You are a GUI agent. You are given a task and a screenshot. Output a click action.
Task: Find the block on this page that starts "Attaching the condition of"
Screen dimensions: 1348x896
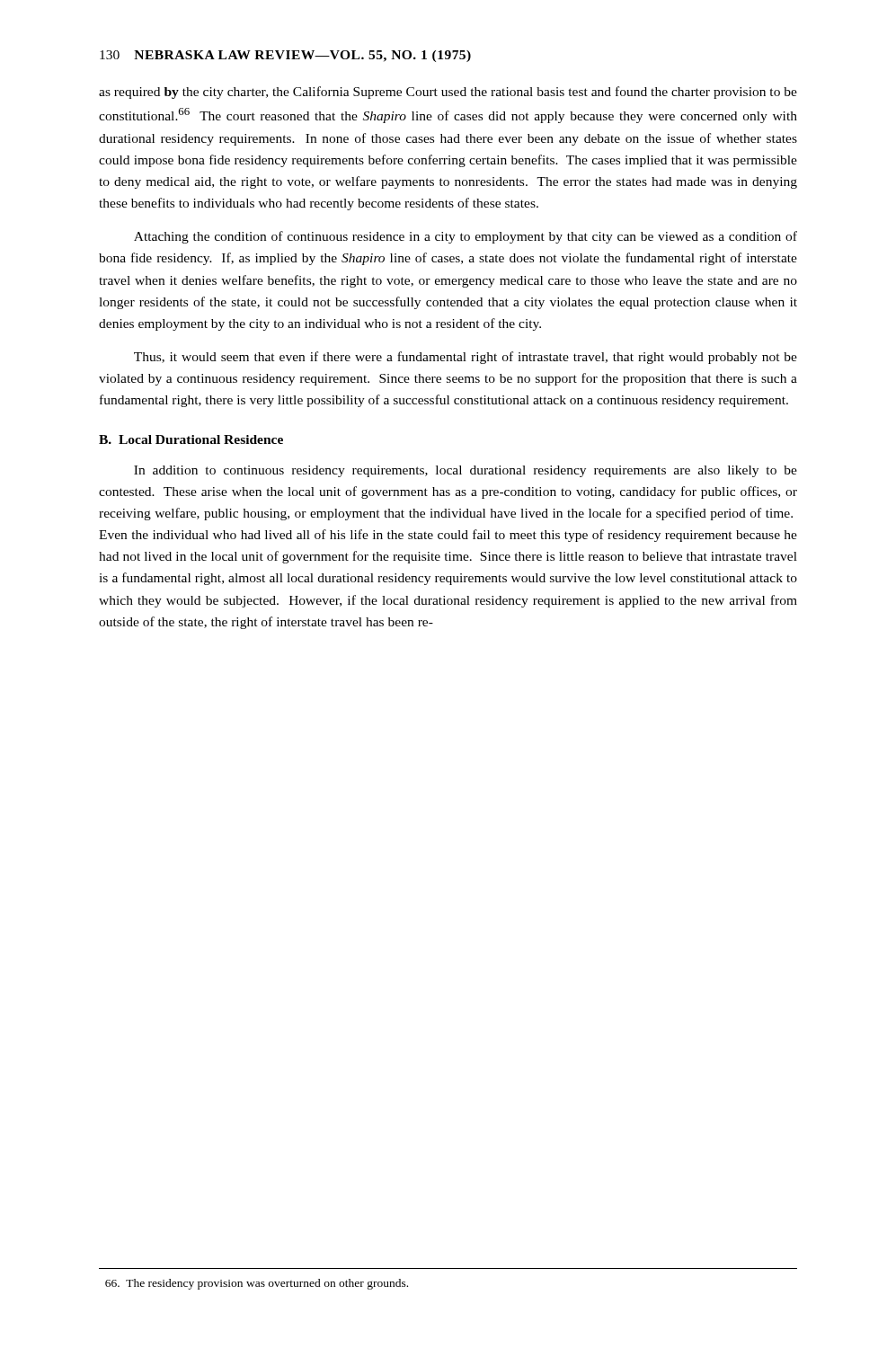tap(448, 280)
